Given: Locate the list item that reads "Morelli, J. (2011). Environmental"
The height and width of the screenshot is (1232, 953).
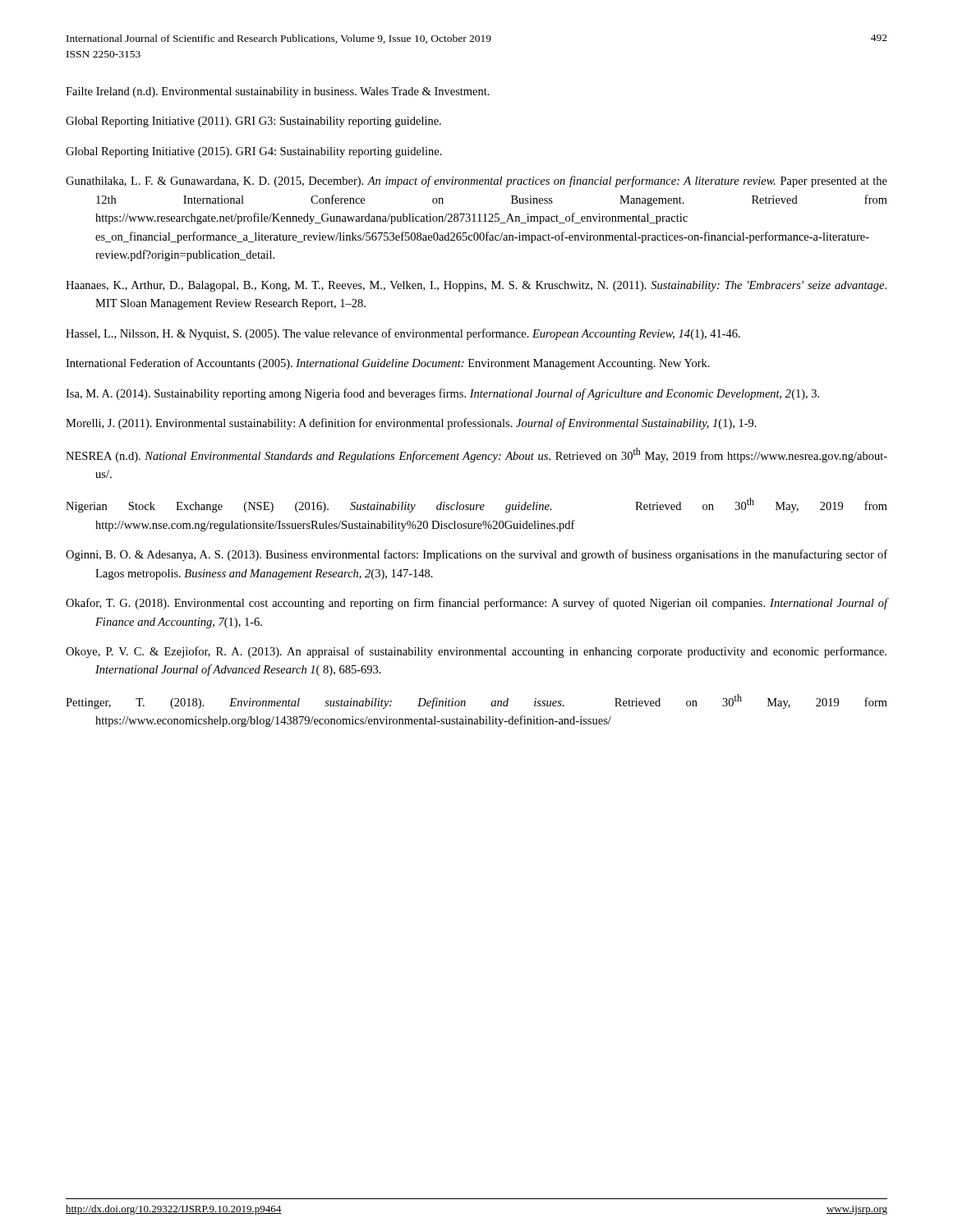Looking at the screenshot, I should pyautogui.click(x=411, y=423).
